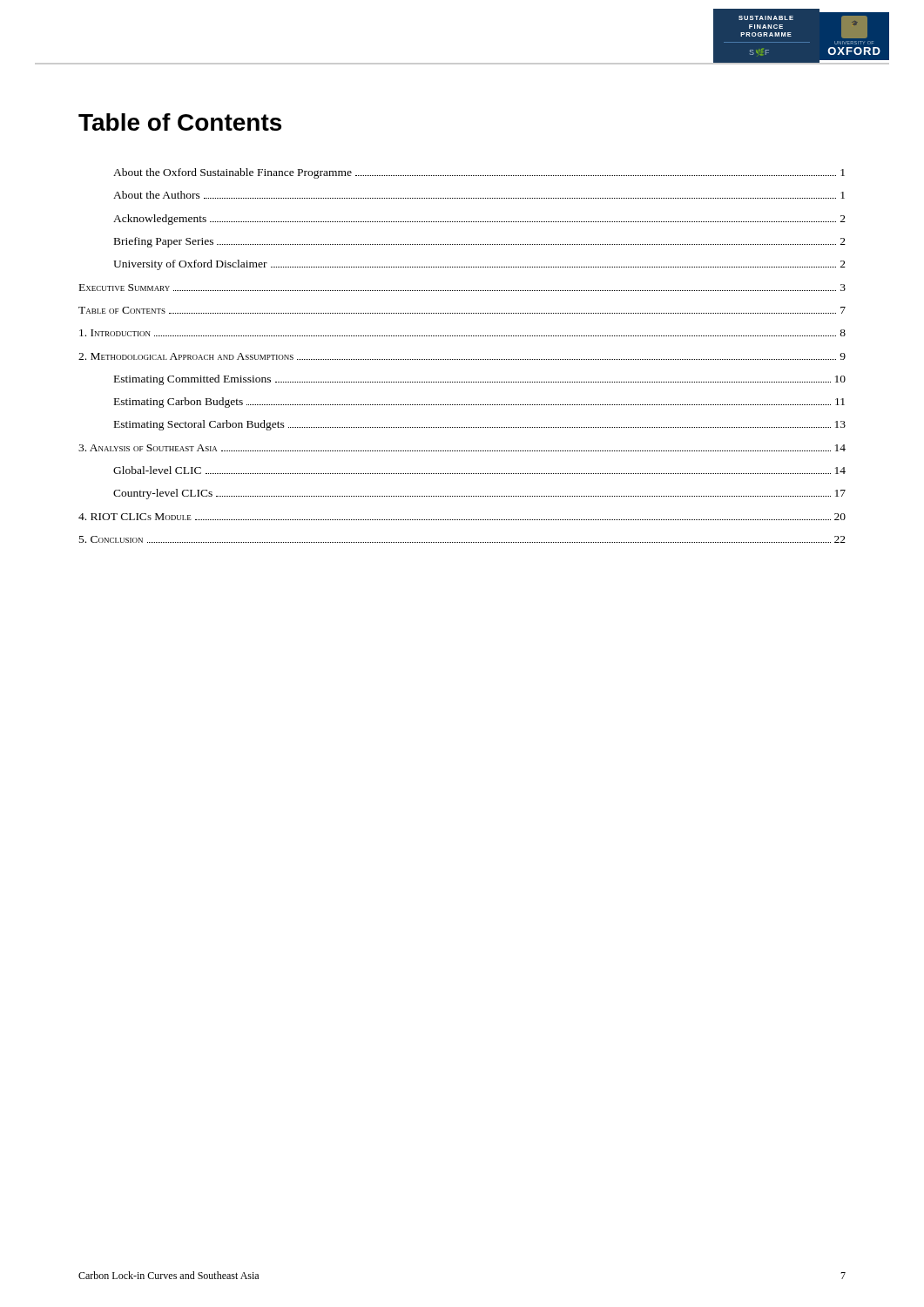
Task: Navigate to the text block starting "Executive Summary 3"
Action: pos(462,287)
